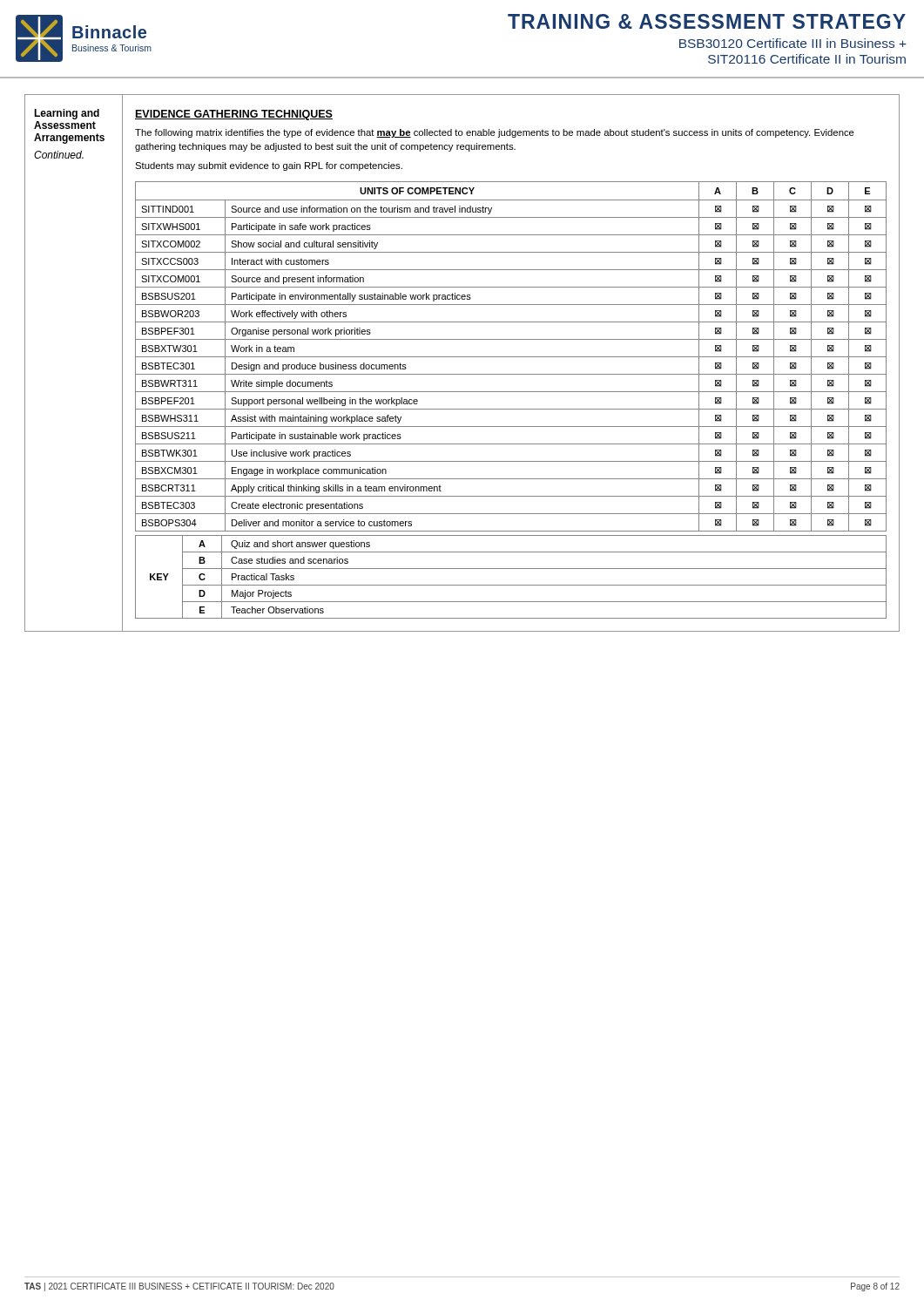
Task: Point to the passage starting "Learning and Assessment Arrangements Continued."
Action: tap(74, 134)
